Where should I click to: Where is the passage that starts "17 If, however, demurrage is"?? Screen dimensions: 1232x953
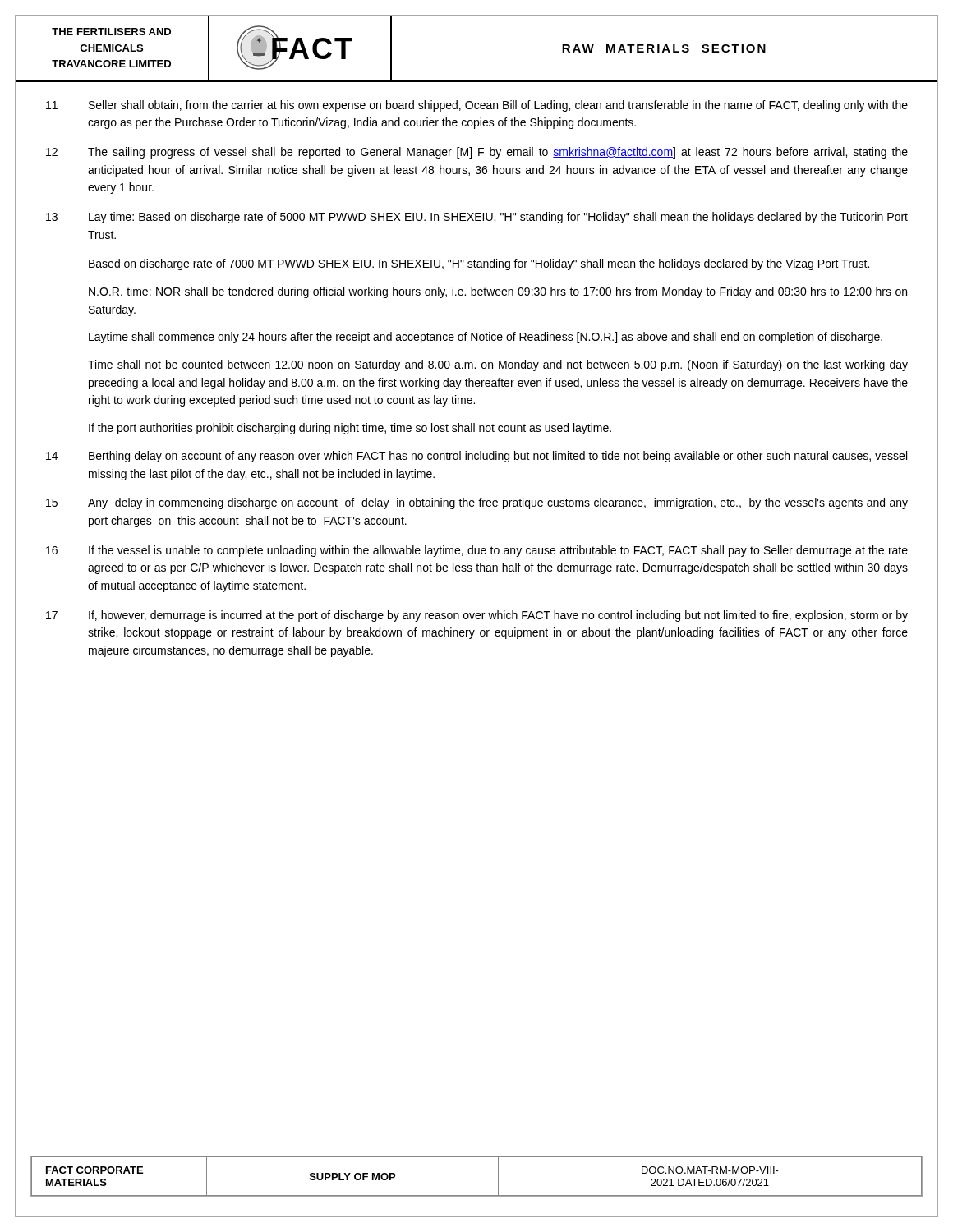476,633
